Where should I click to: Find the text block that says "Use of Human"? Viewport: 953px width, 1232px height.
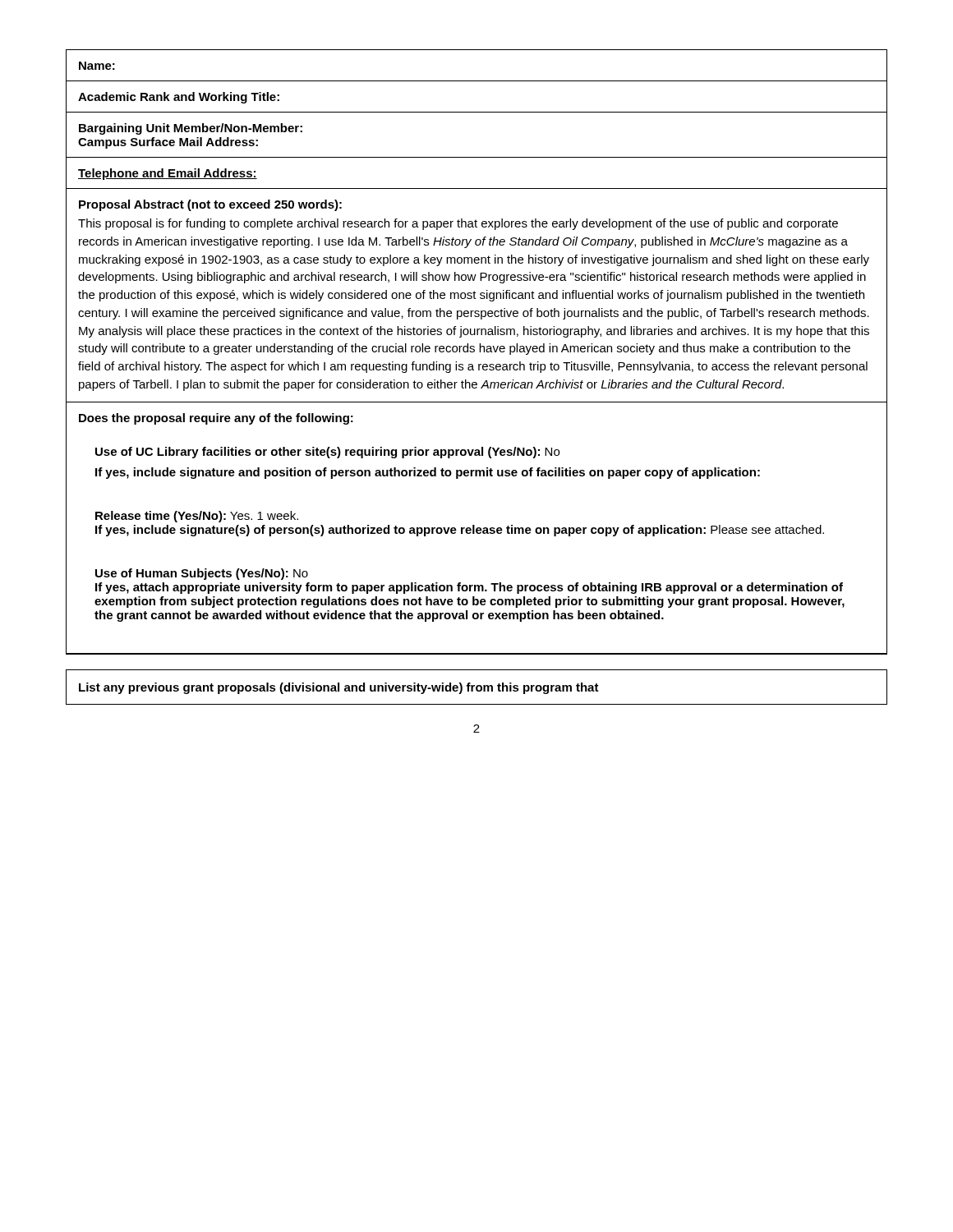(470, 593)
